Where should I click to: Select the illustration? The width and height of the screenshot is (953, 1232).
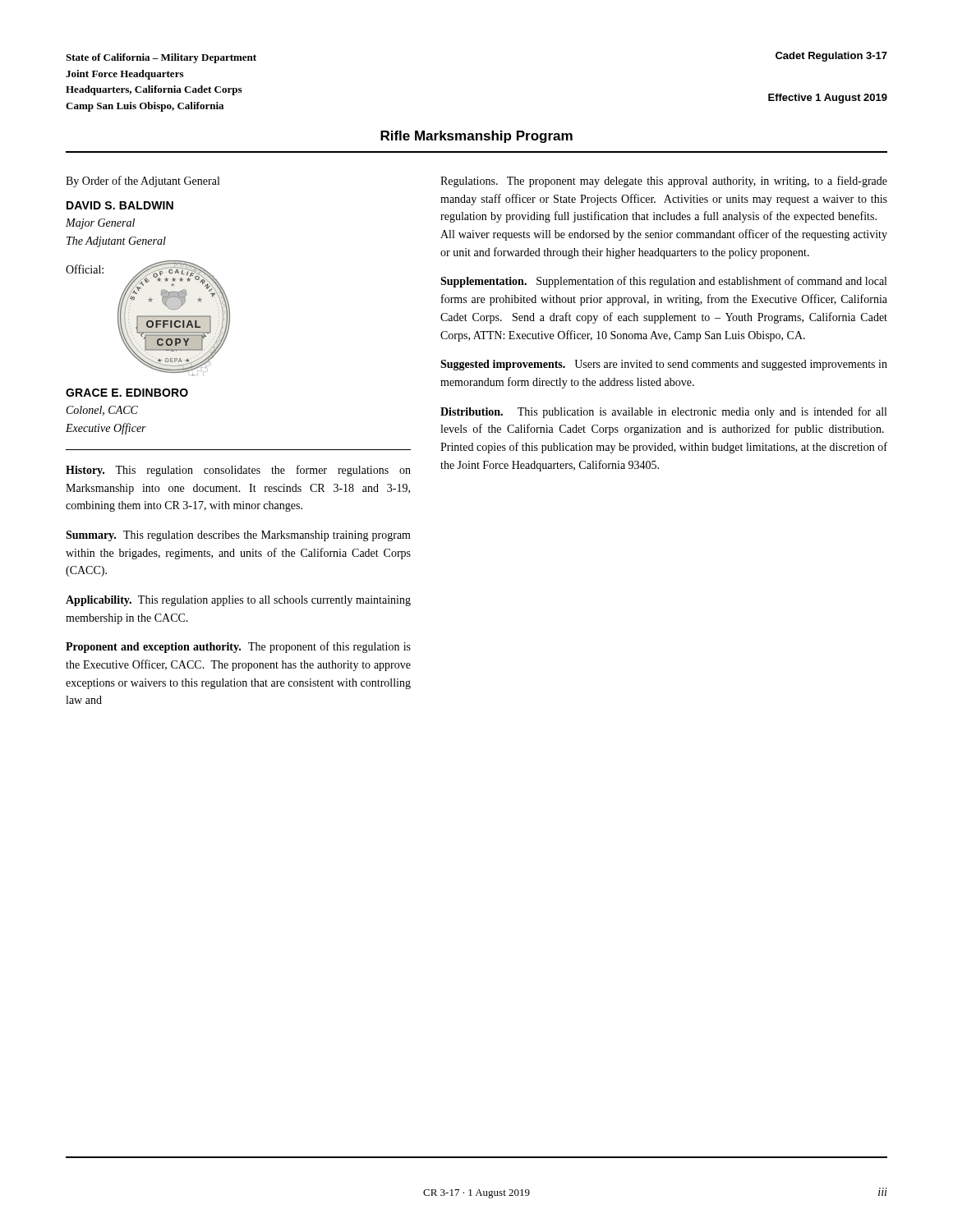tap(174, 316)
